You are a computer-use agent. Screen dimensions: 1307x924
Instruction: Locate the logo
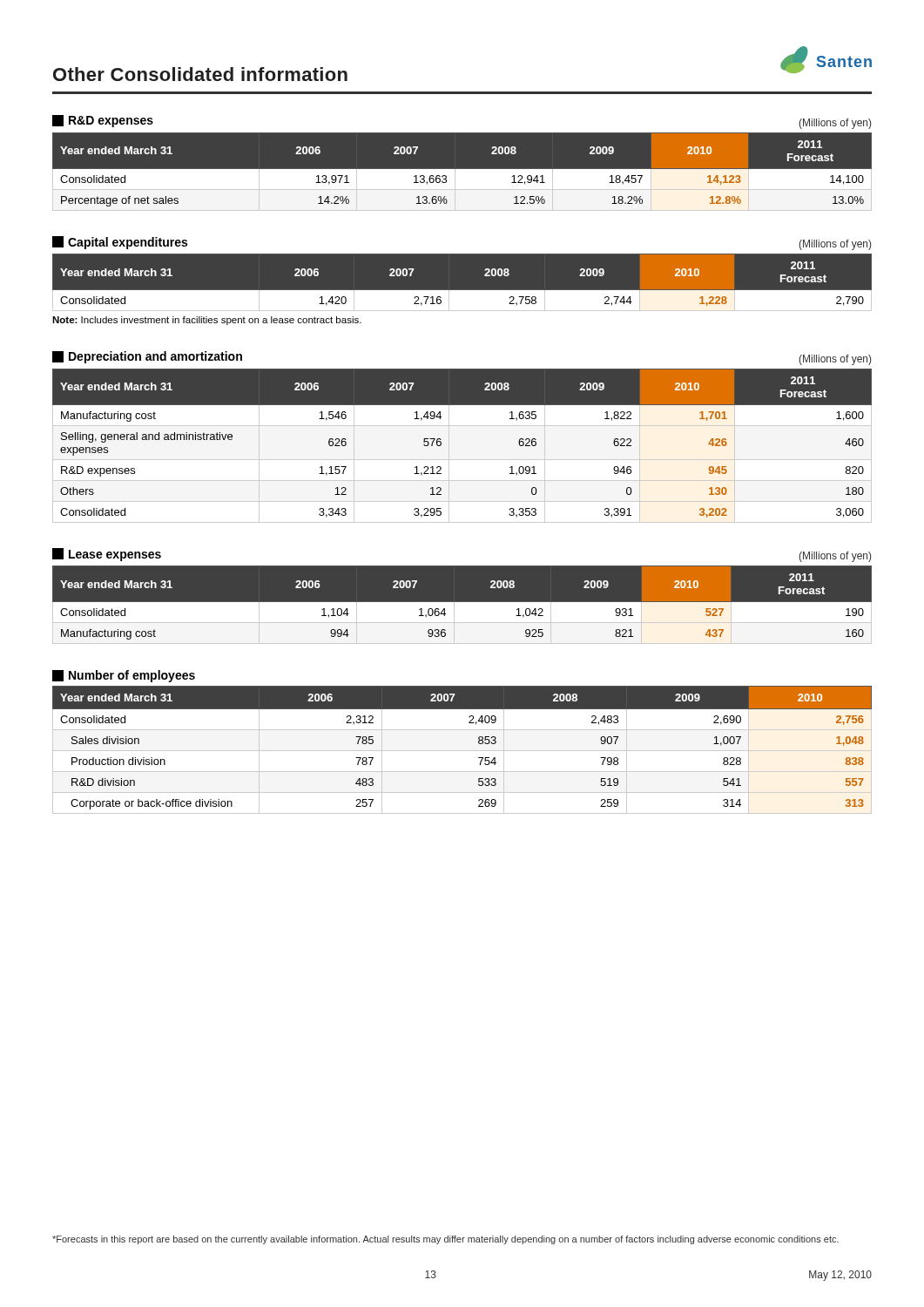[824, 63]
